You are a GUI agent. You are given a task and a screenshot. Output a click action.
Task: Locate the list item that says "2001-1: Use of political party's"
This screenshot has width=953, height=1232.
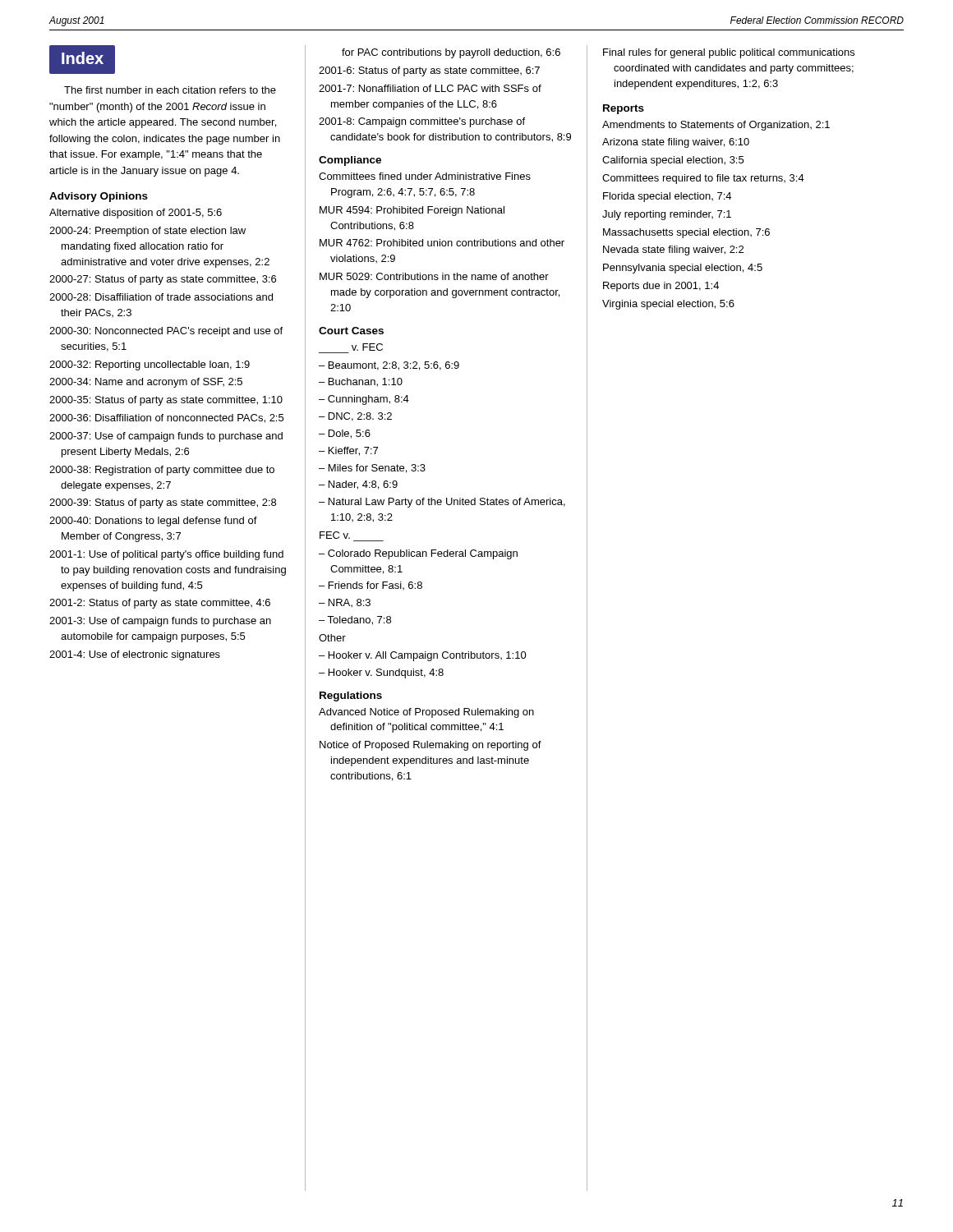pyautogui.click(x=168, y=569)
